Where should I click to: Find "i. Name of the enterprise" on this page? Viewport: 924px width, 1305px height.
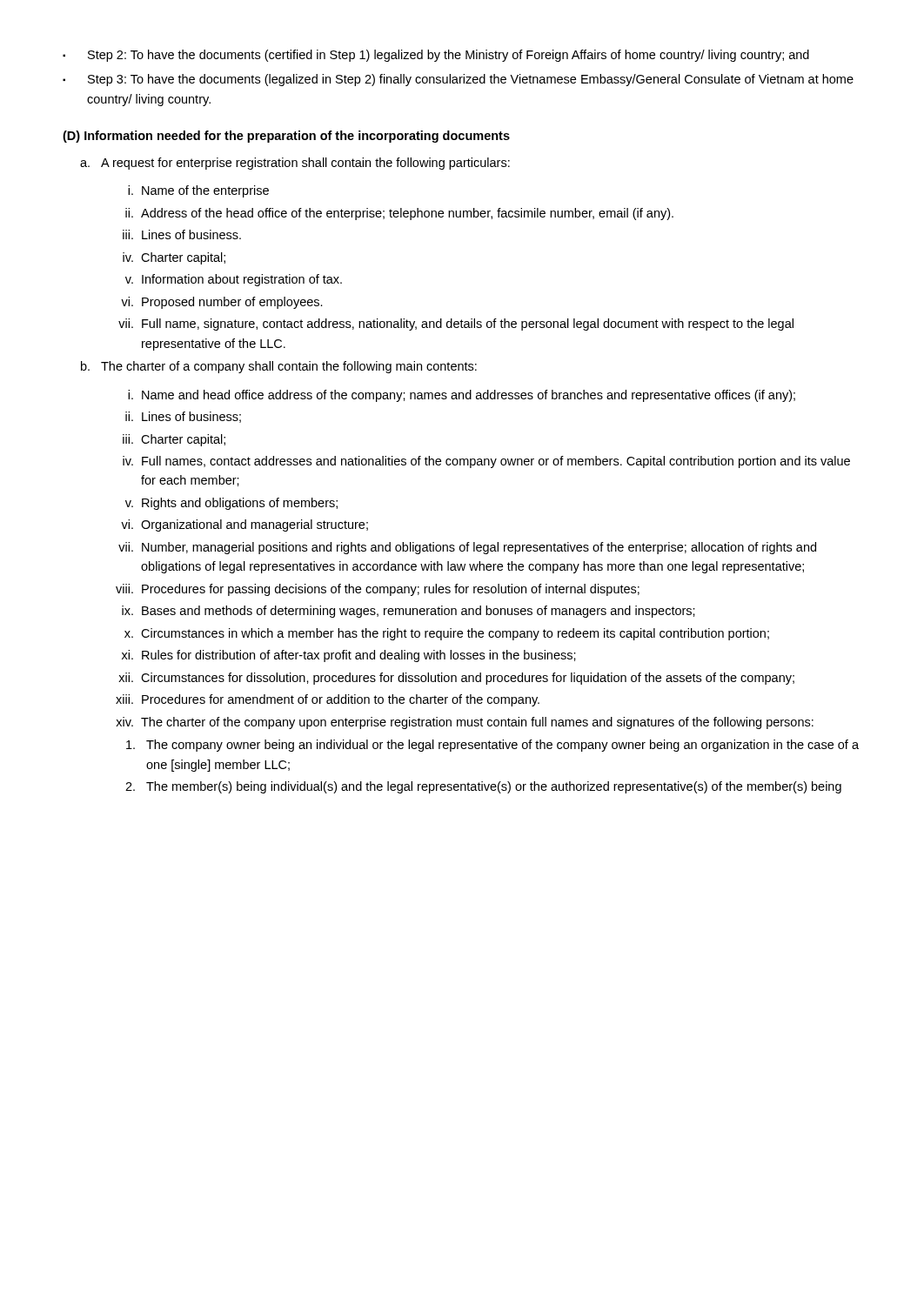[198, 191]
